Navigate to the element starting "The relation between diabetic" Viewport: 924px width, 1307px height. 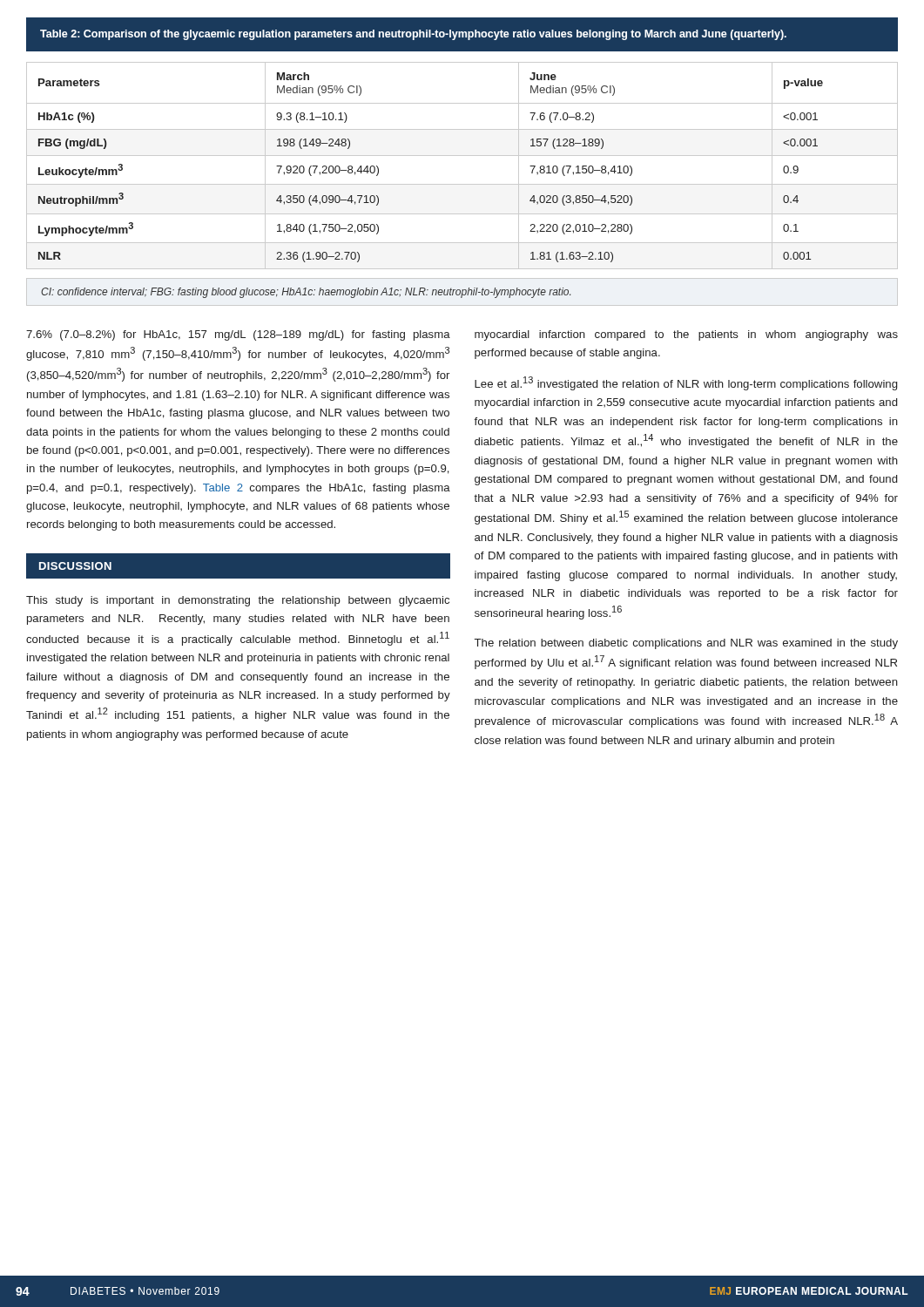686,691
